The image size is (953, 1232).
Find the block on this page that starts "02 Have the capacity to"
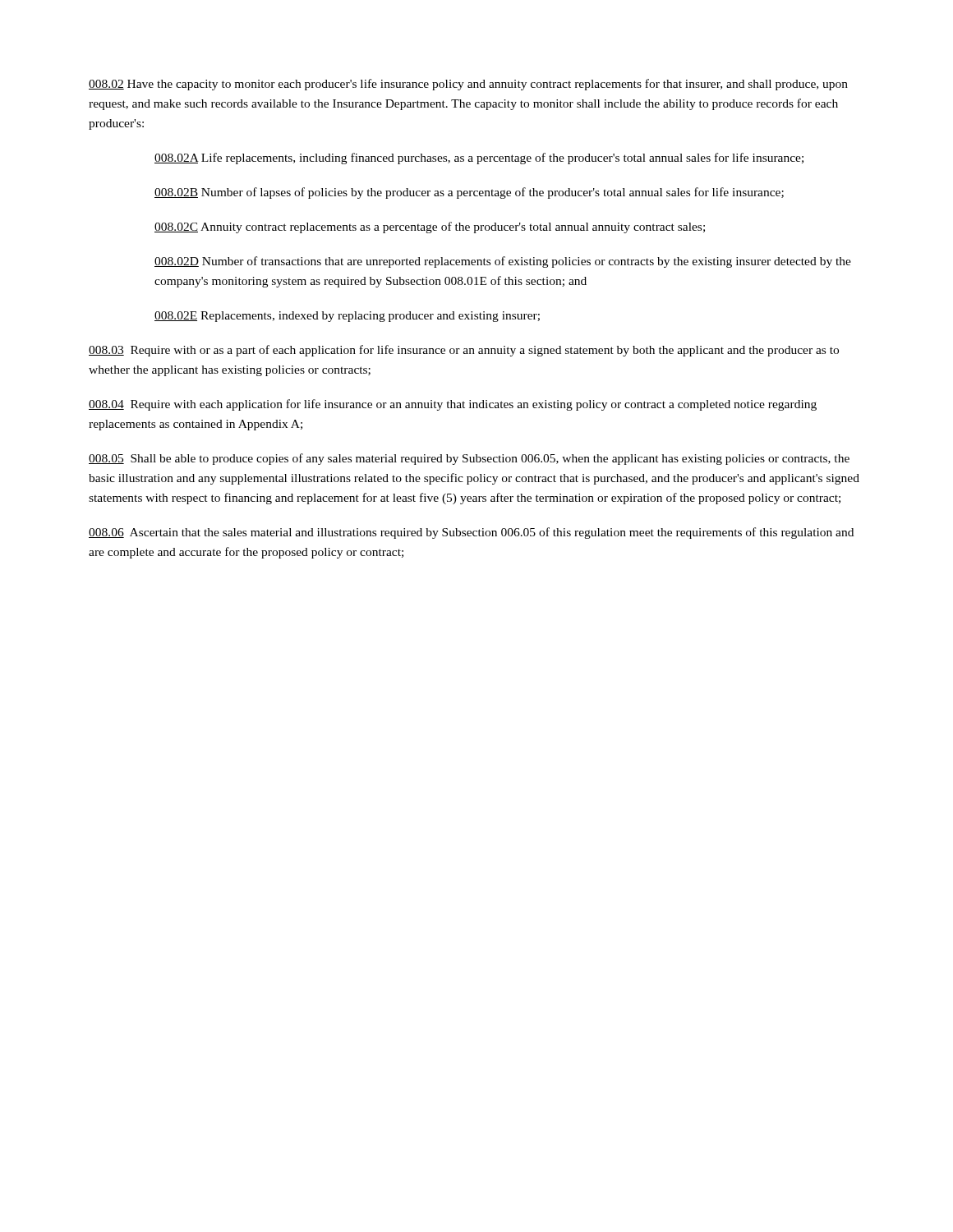[476, 103]
